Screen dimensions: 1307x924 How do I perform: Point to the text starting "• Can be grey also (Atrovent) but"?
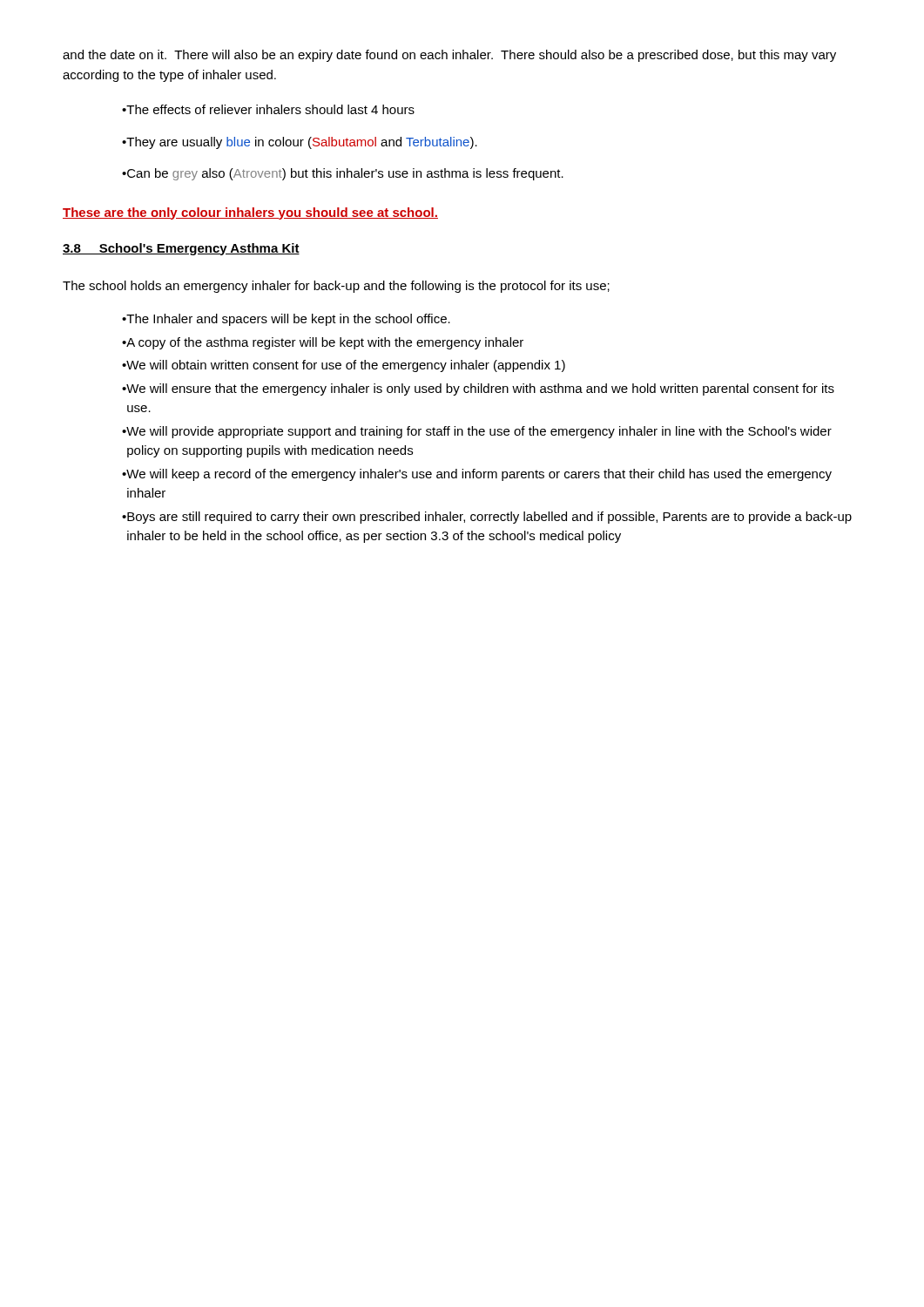tap(479, 174)
